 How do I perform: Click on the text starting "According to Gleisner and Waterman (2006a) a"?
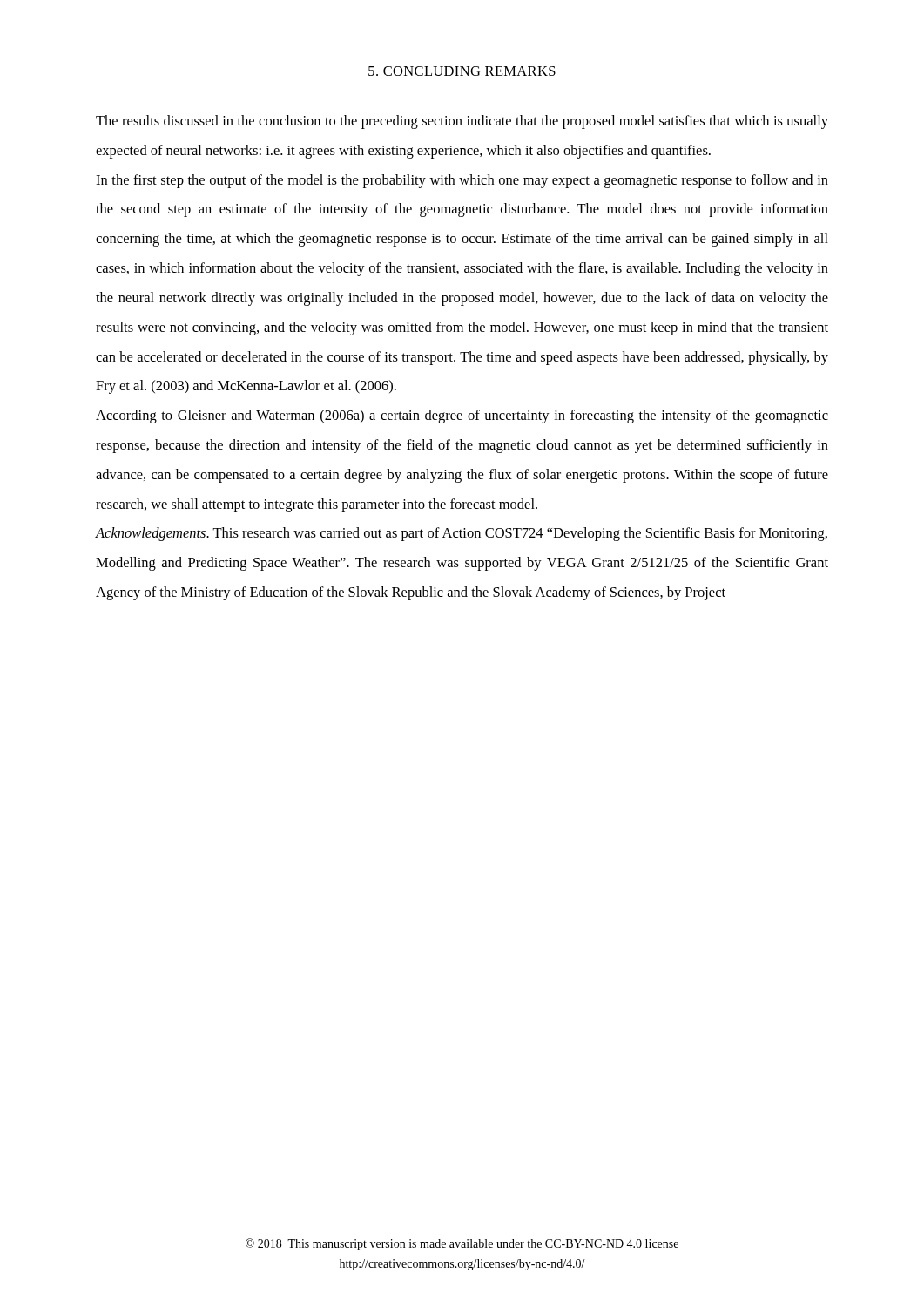(x=462, y=459)
